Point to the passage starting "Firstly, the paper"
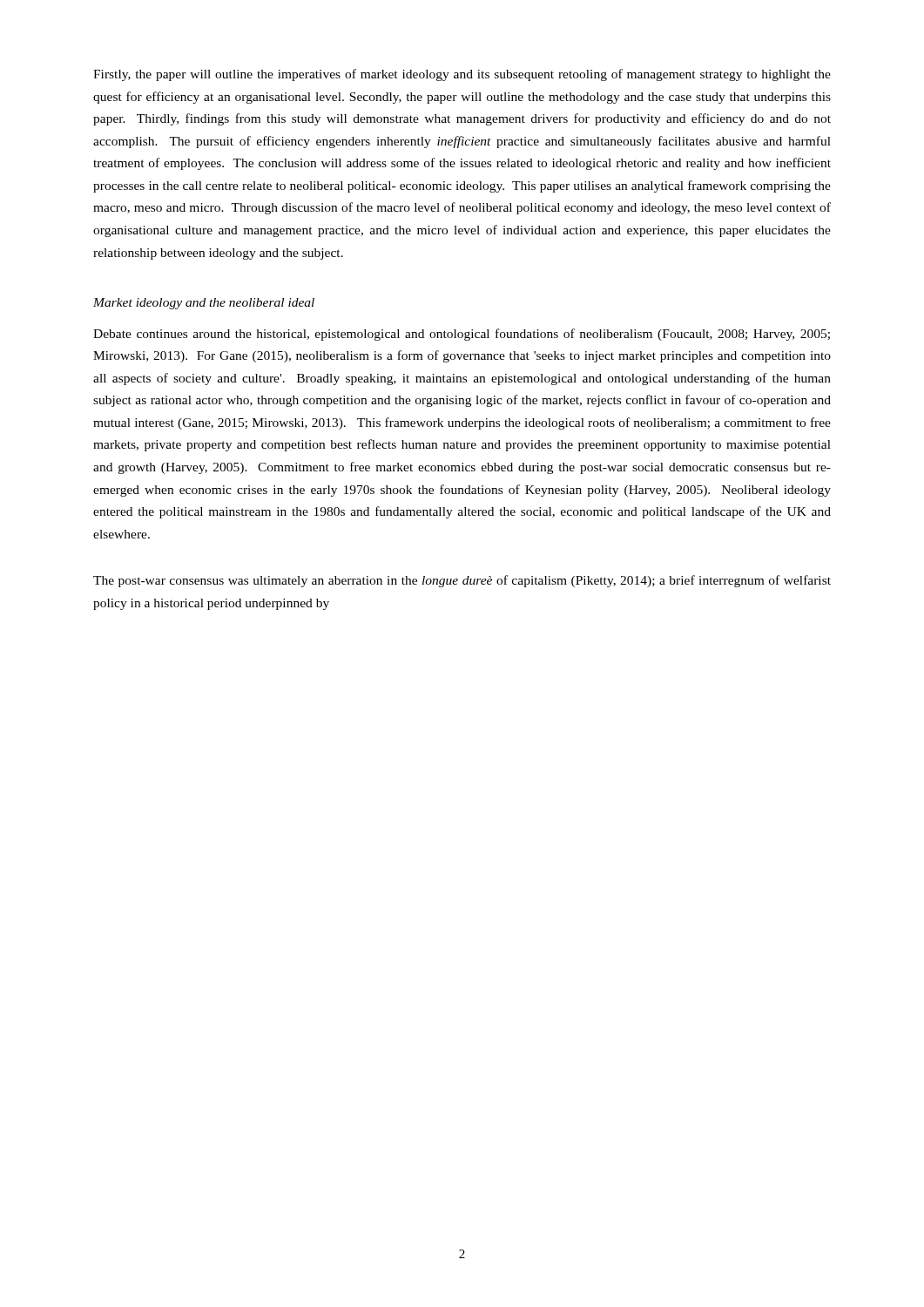 [462, 163]
